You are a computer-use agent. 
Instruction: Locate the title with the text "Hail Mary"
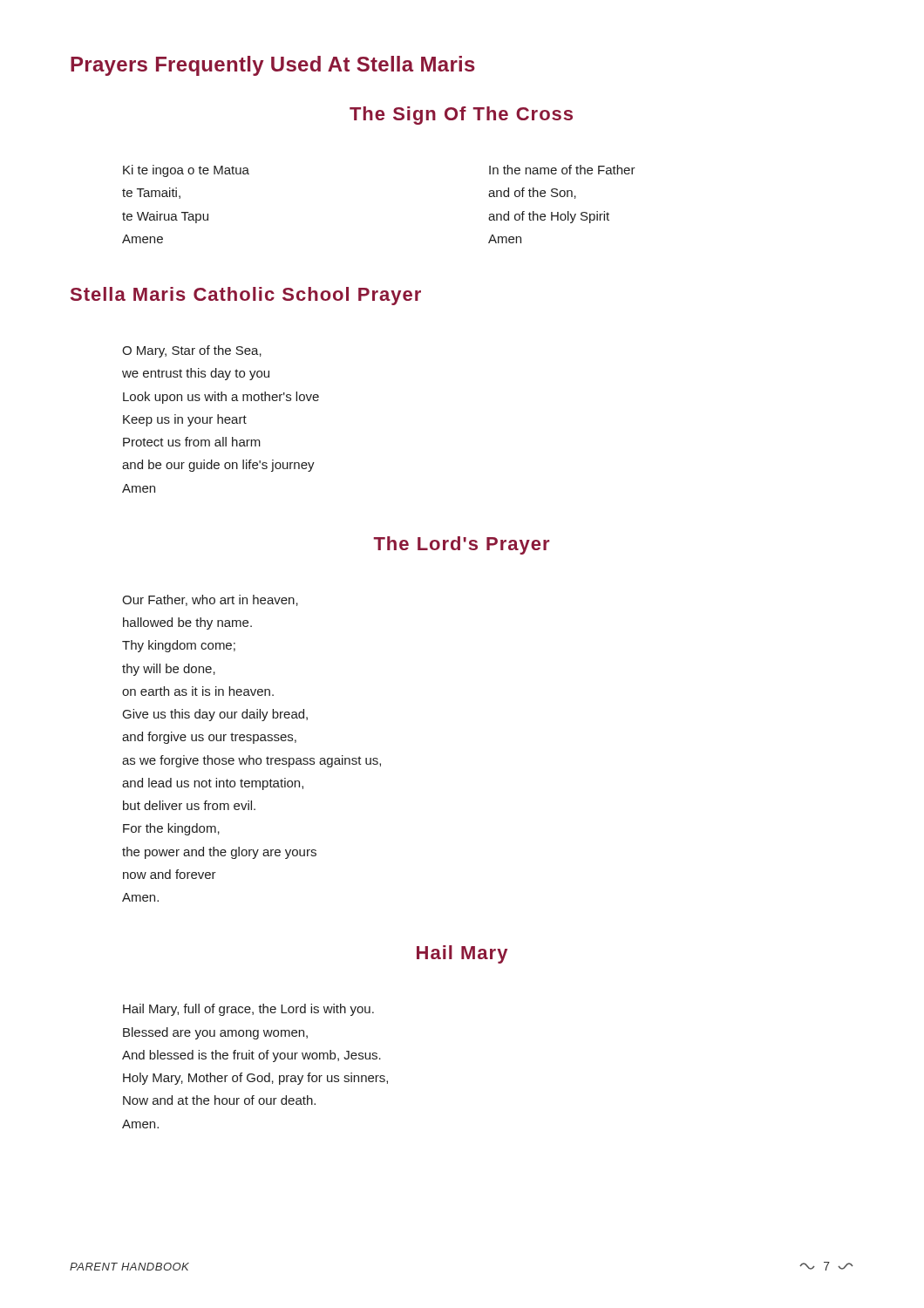[462, 953]
